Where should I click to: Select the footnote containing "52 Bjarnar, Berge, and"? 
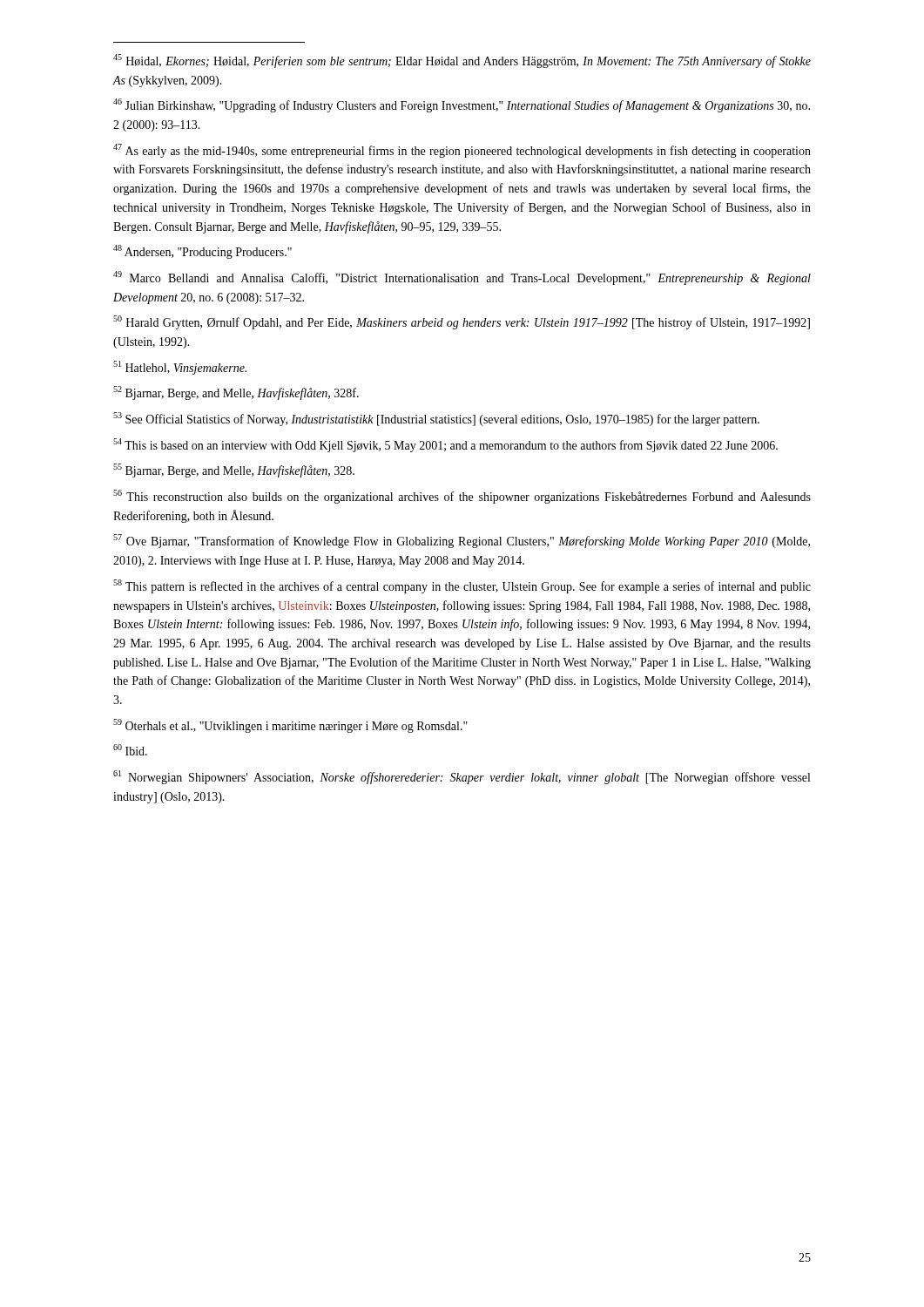[236, 393]
